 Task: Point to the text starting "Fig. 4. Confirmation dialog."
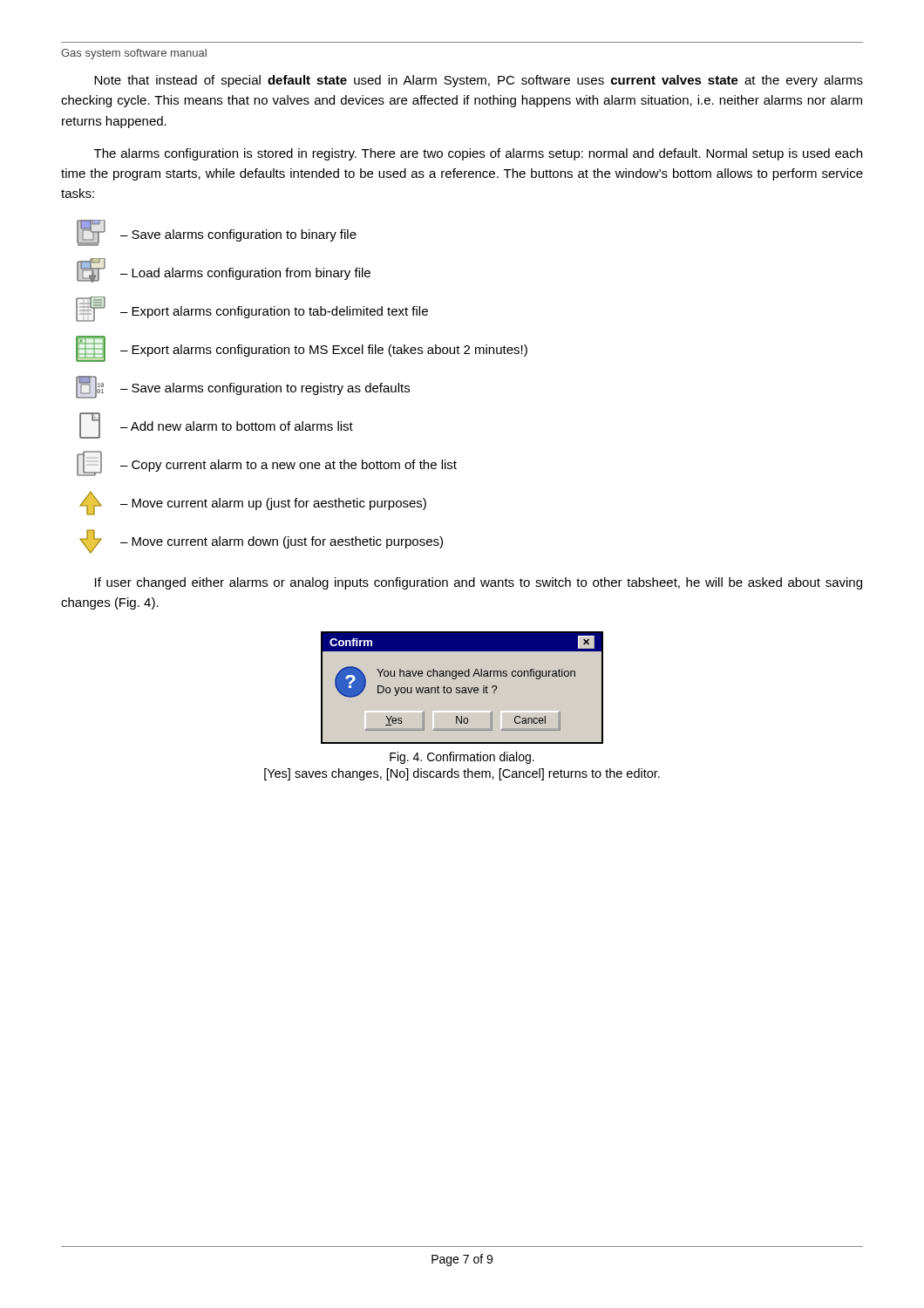462,765
